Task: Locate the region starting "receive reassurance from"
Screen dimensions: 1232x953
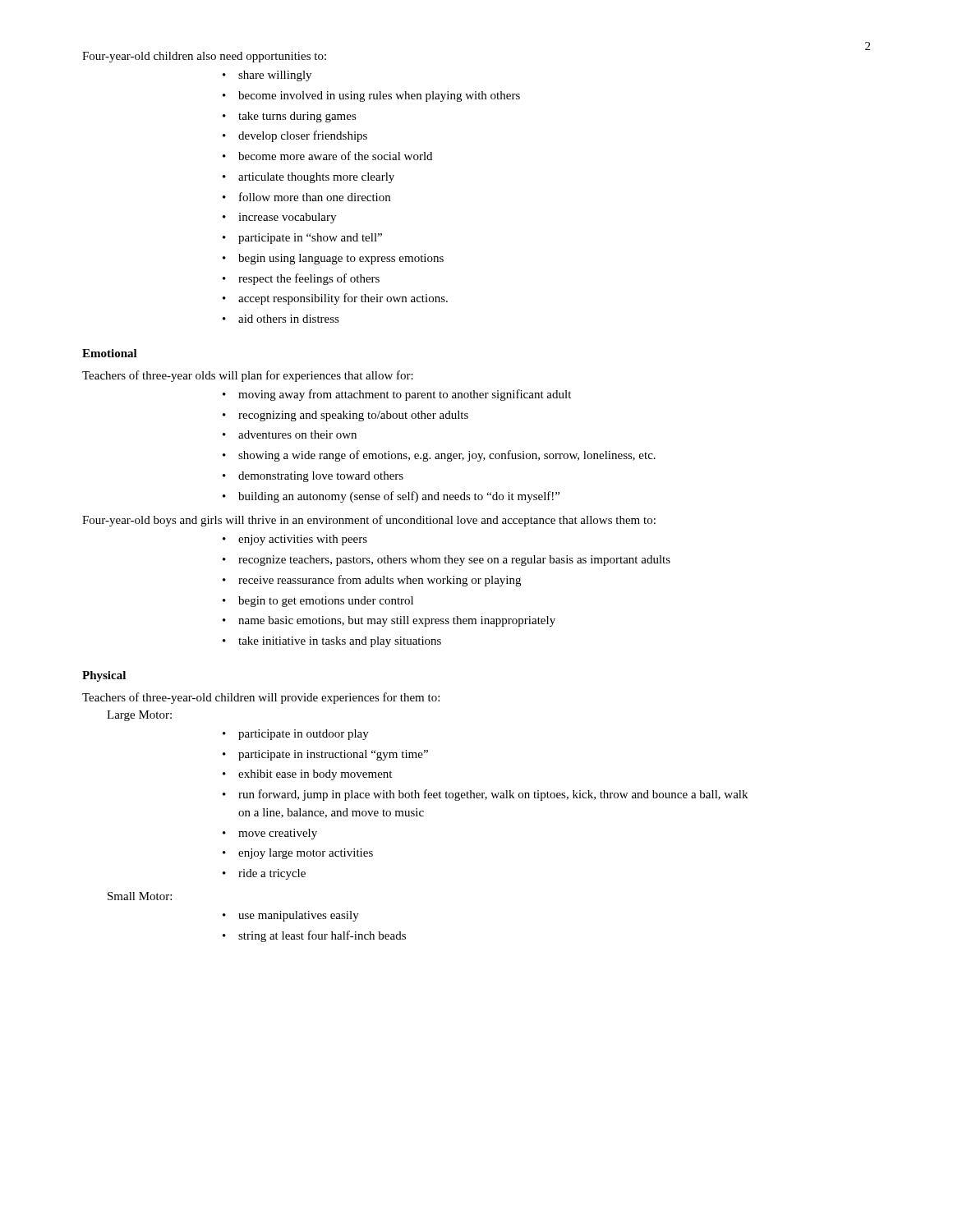Action: pos(485,580)
